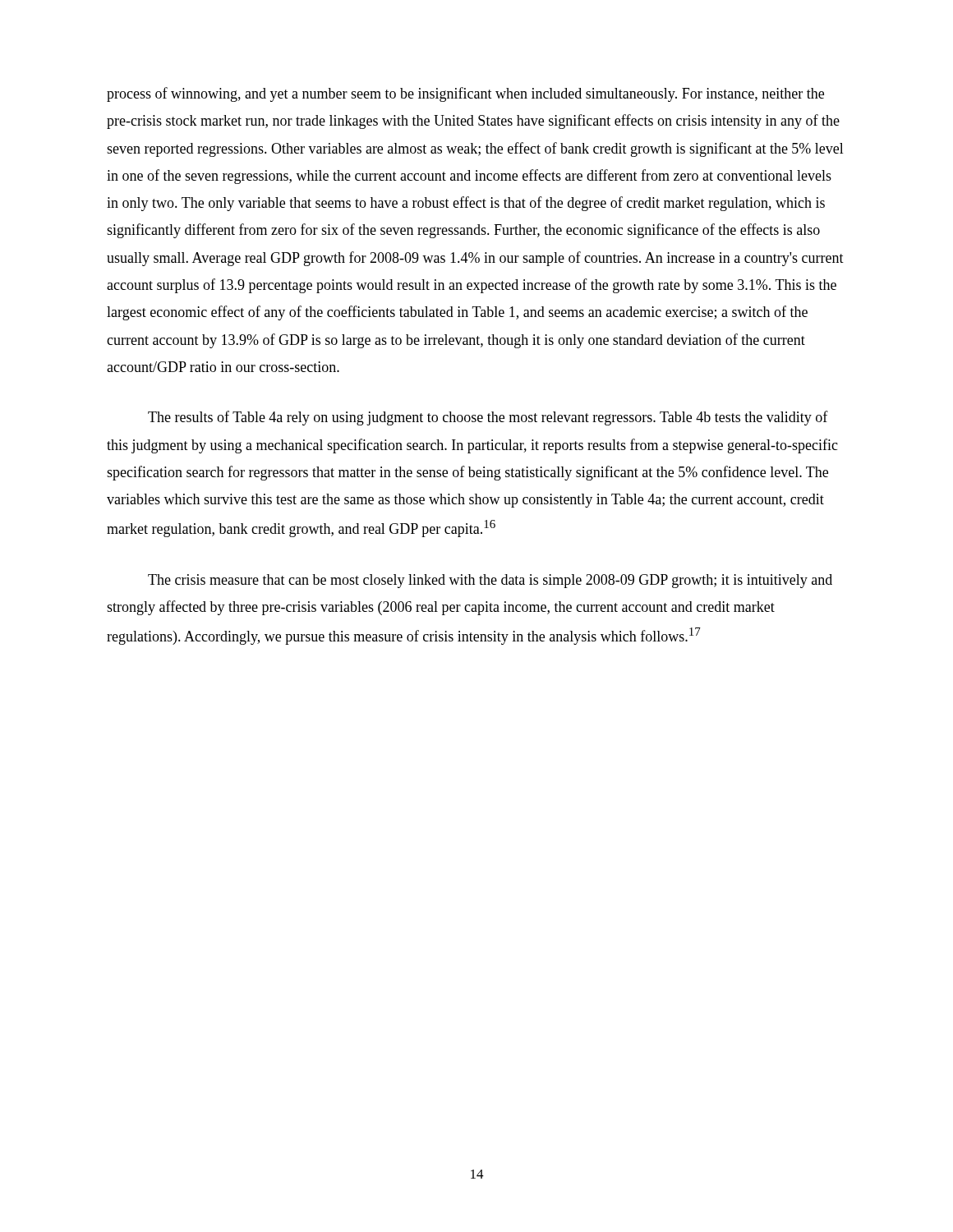Find the passage starting "The results of Table 4a rely"
The width and height of the screenshot is (953, 1232).
pos(476,474)
